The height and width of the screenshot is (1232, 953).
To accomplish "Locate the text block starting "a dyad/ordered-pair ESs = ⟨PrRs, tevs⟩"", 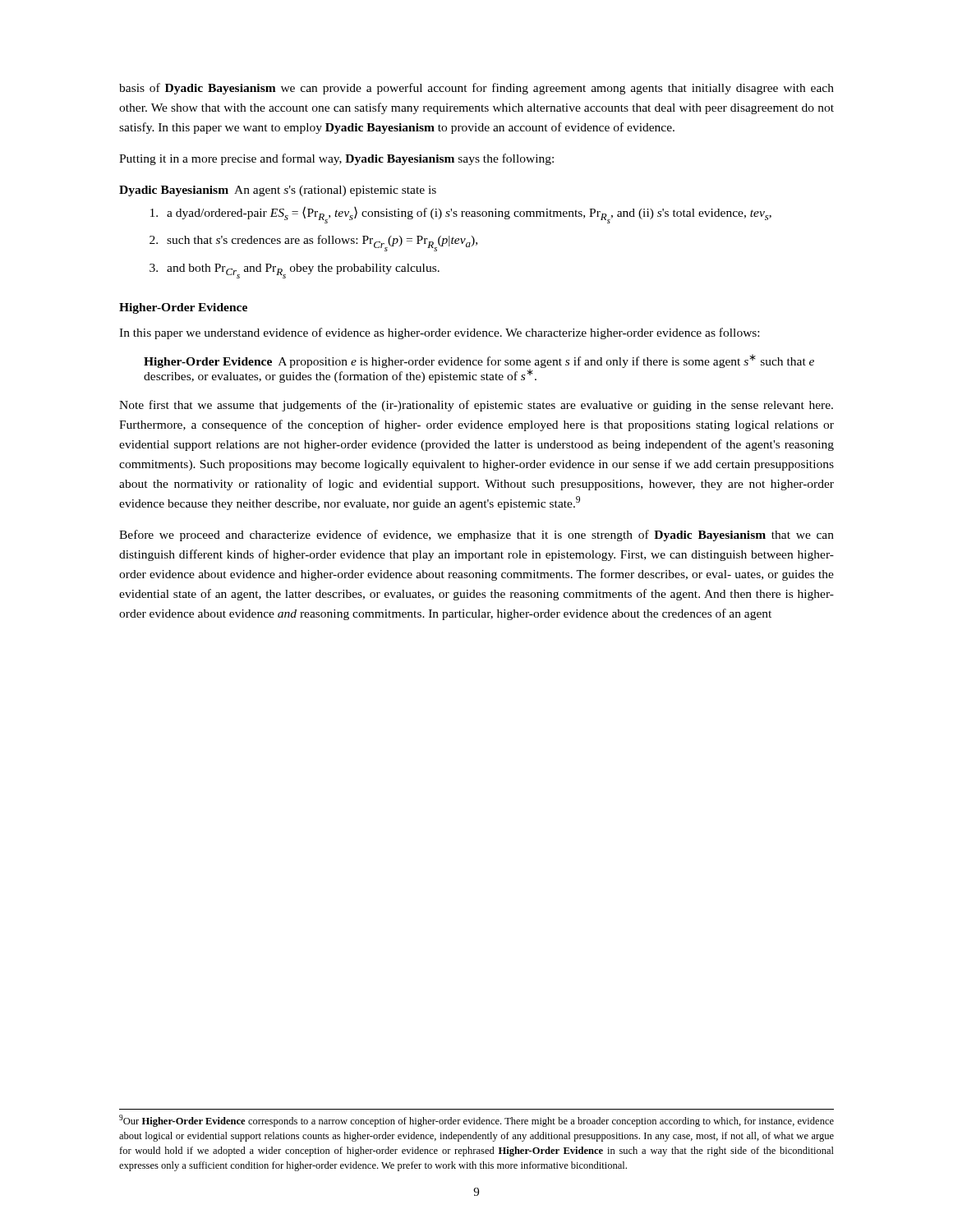I will 476,215.
